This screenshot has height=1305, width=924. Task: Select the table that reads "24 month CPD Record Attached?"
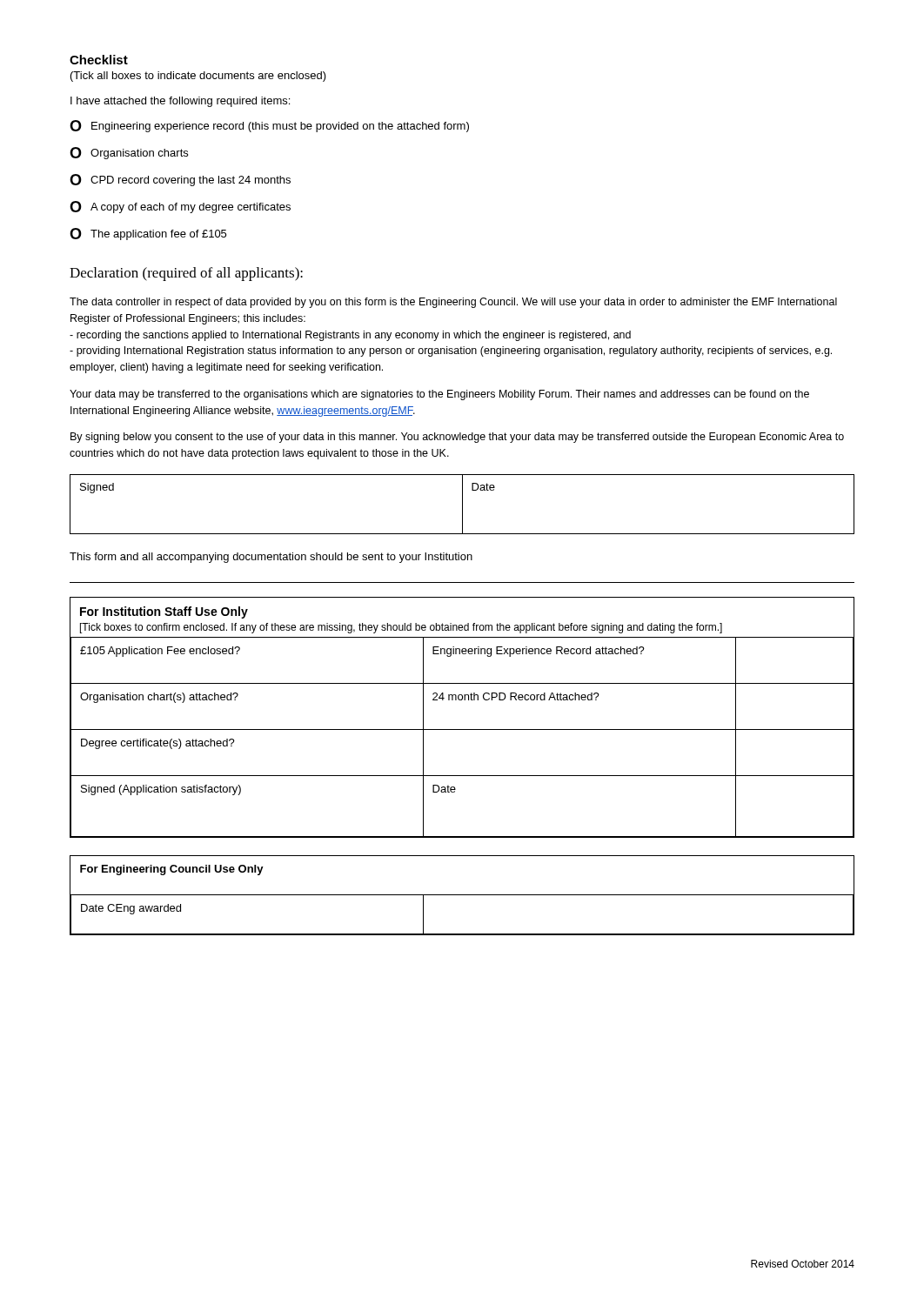coord(462,717)
